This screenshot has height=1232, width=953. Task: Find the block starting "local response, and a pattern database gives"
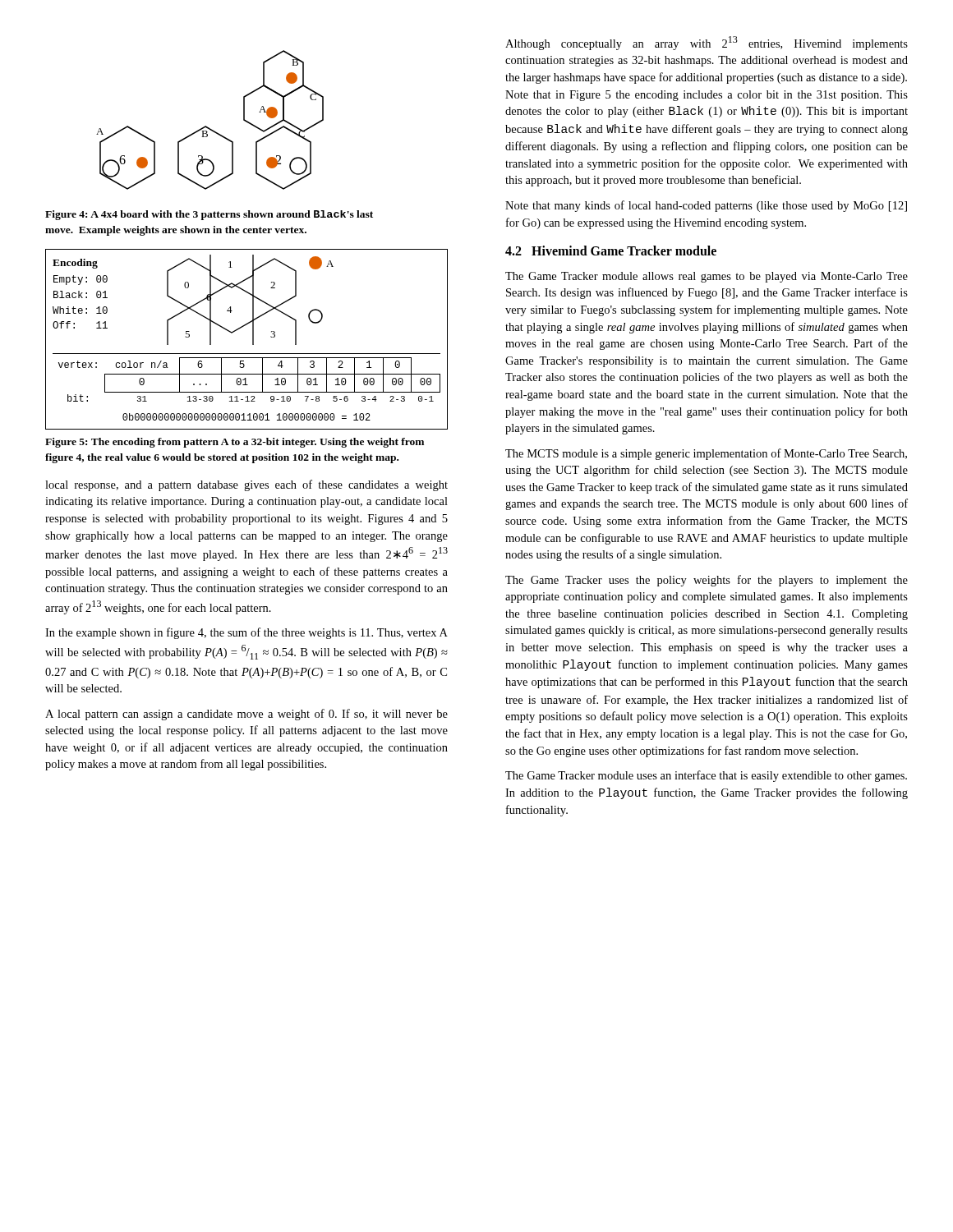(x=246, y=625)
